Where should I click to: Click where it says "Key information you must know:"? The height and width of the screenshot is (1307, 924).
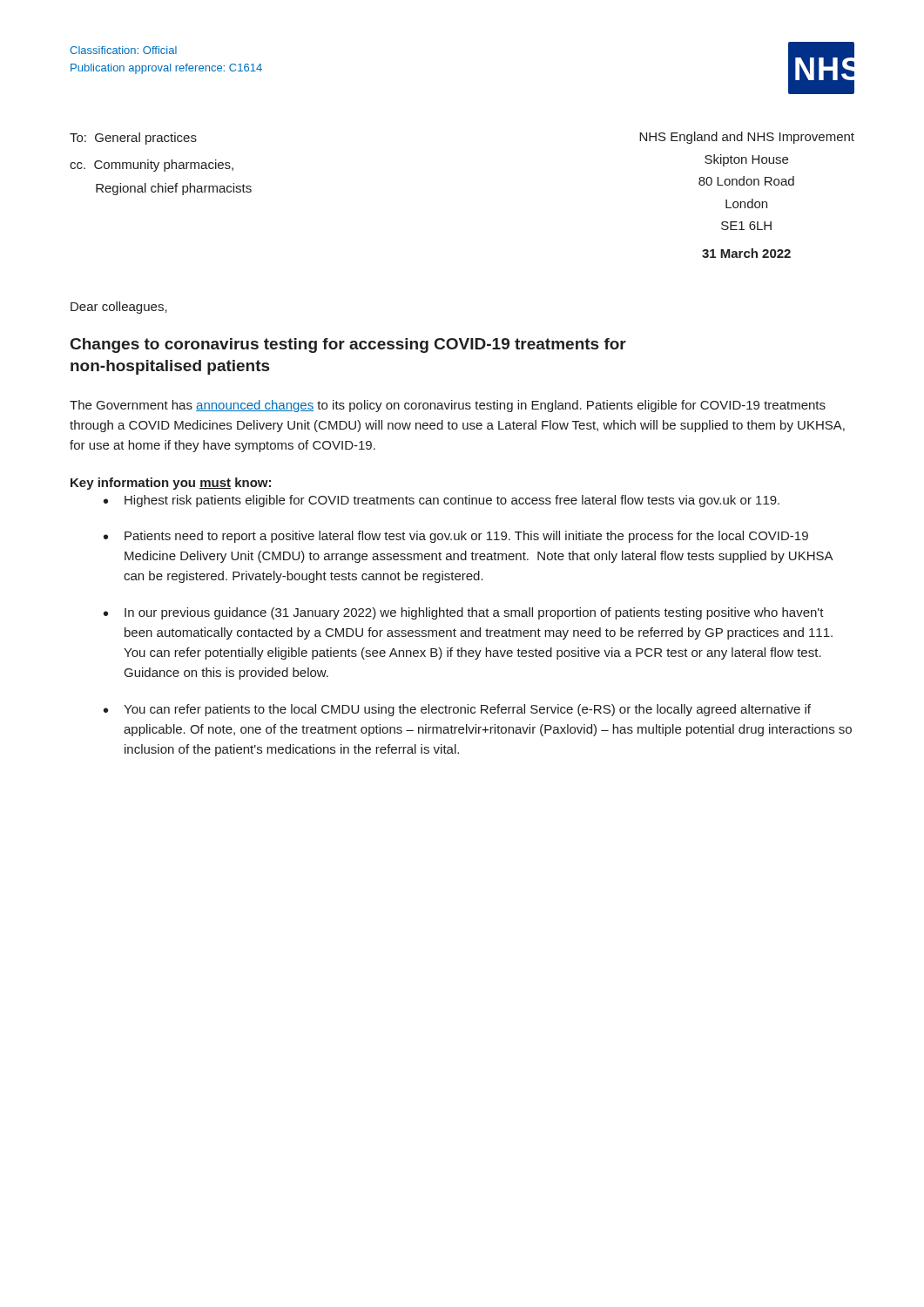point(171,482)
